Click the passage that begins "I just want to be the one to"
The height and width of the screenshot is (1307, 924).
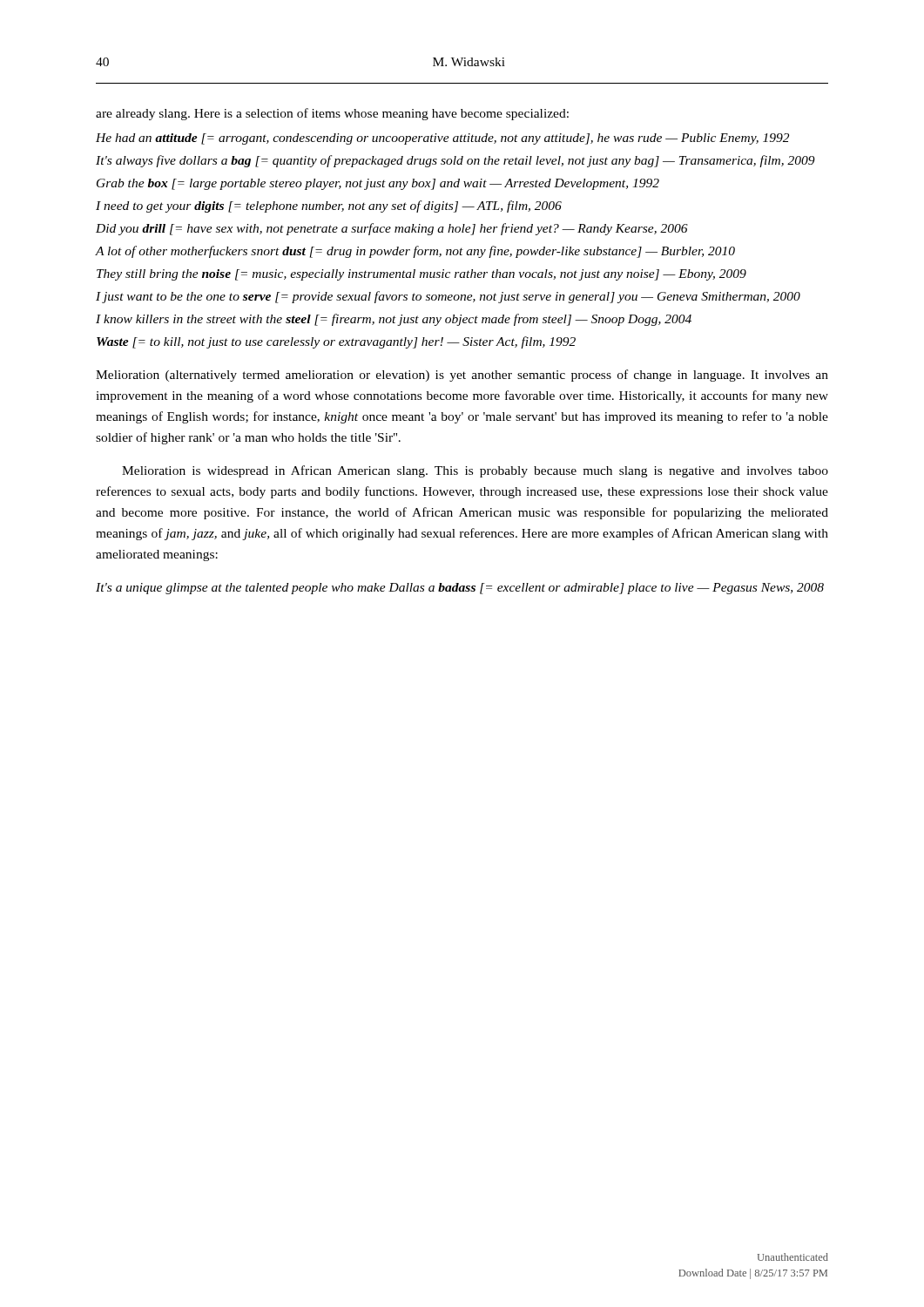pyautogui.click(x=448, y=296)
